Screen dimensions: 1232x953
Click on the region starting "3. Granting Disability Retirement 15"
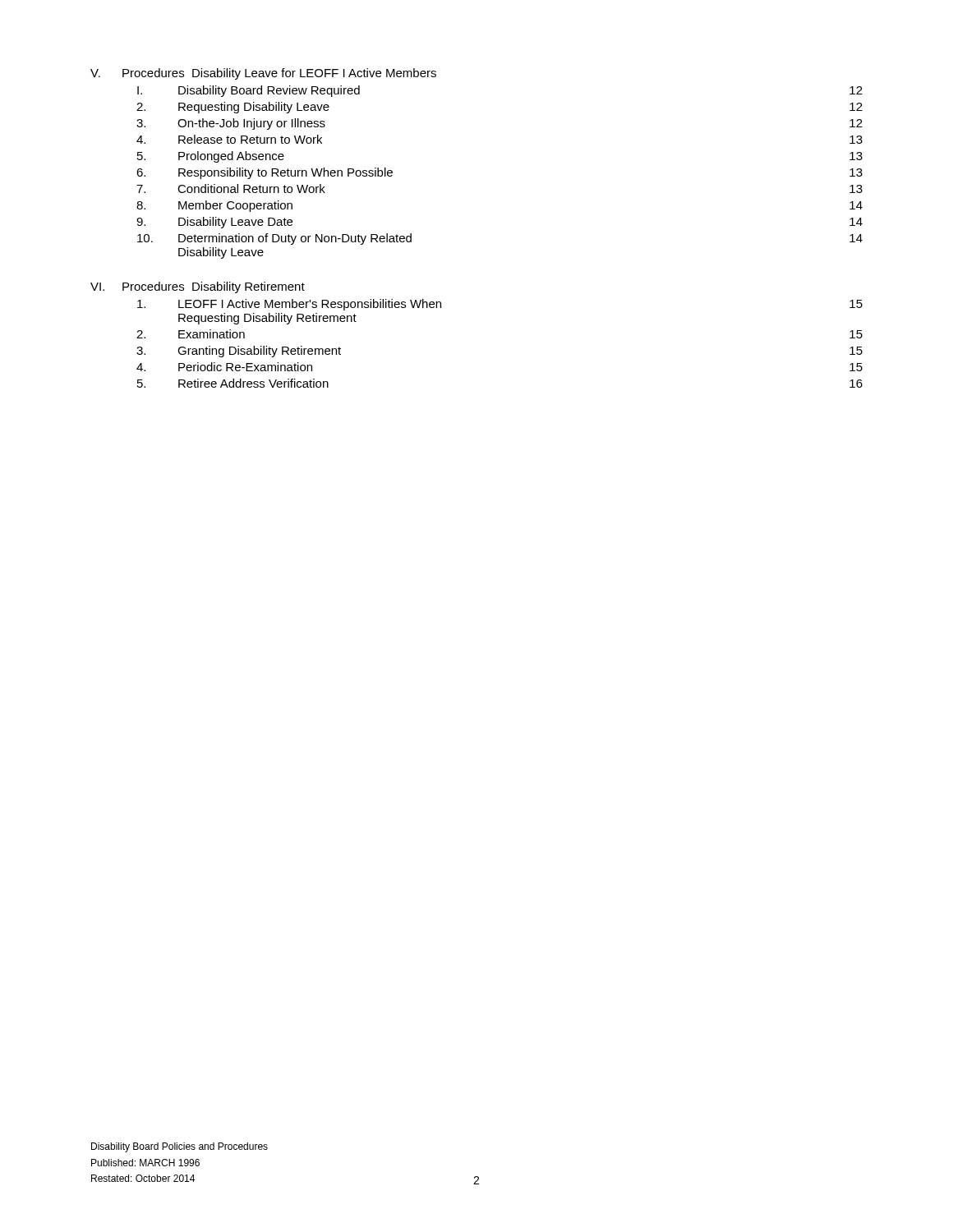[x=261, y=351]
